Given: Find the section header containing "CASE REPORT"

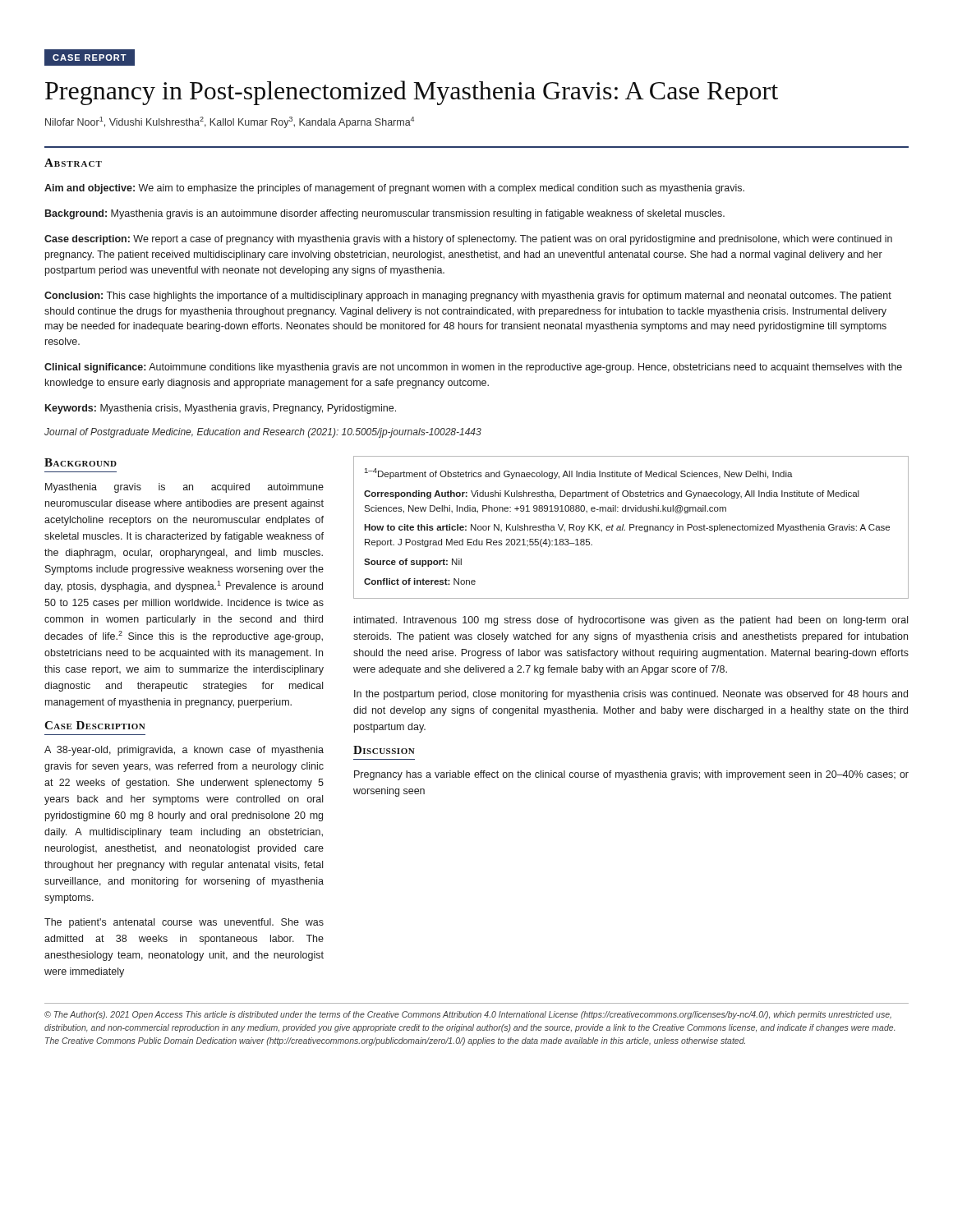Looking at the screenshot, I should point(90,57).
